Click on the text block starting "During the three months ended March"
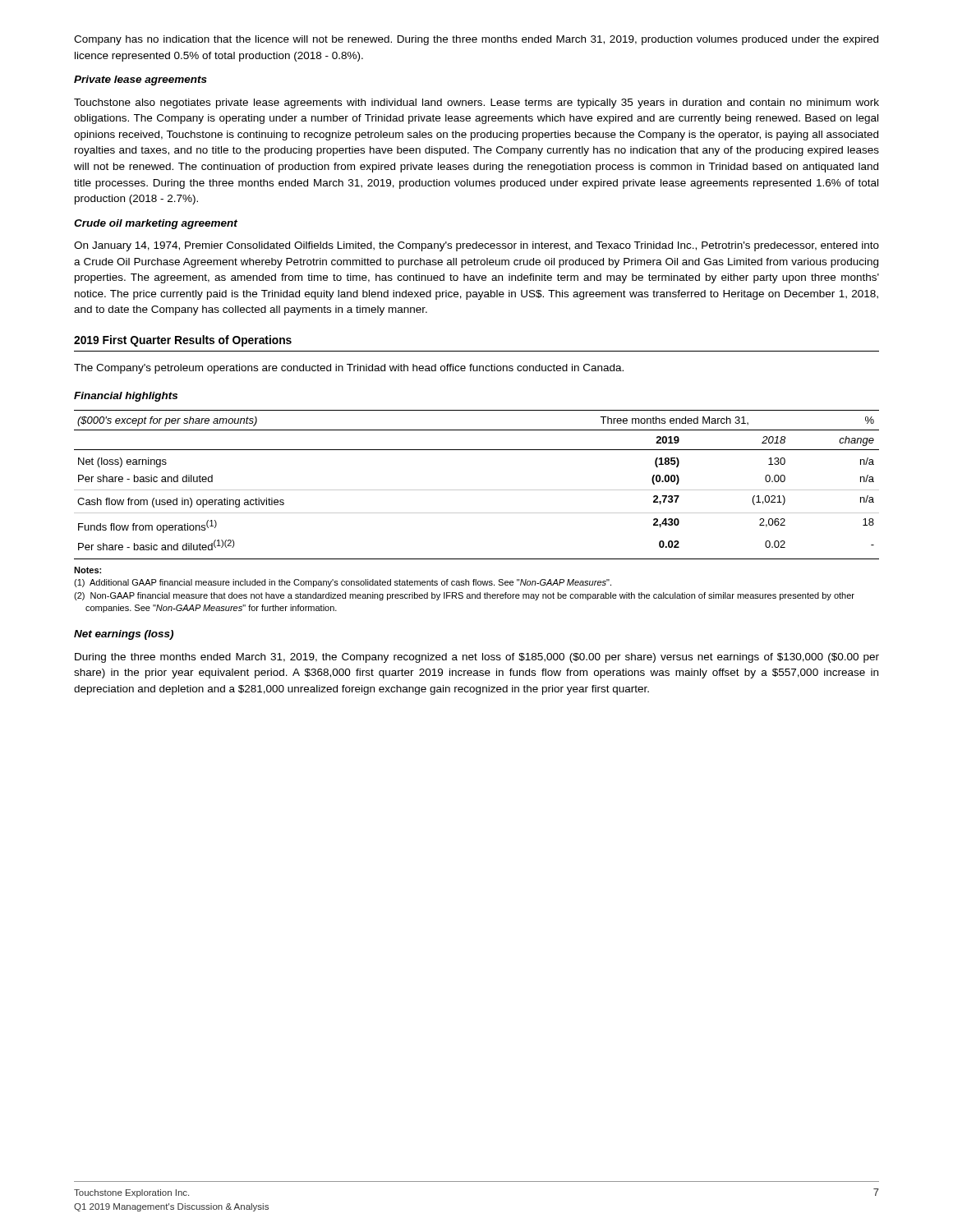The image size is (953, 1232). pos(476,673)
